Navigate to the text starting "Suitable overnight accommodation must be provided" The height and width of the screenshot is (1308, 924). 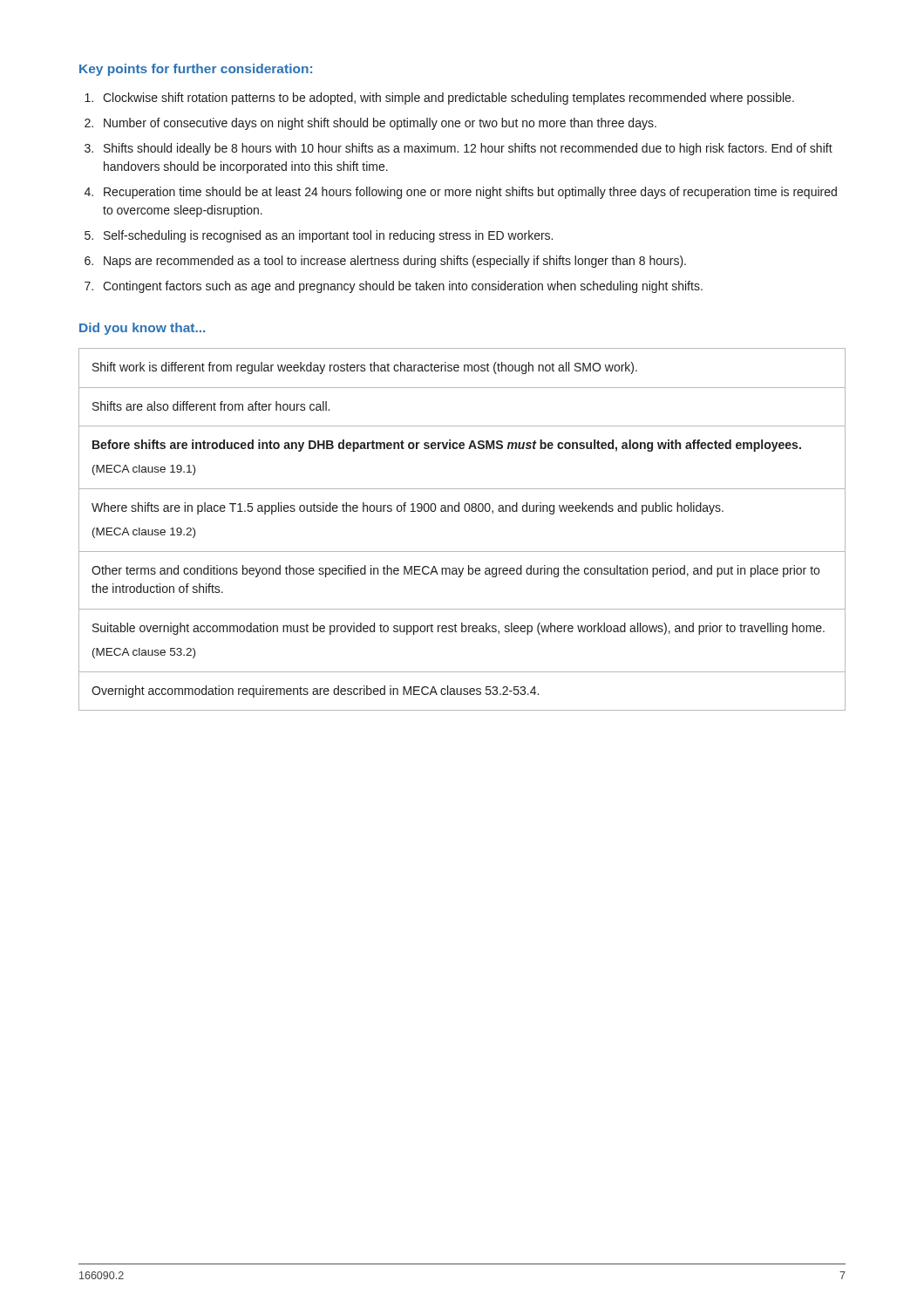click(x=462, y=640)
